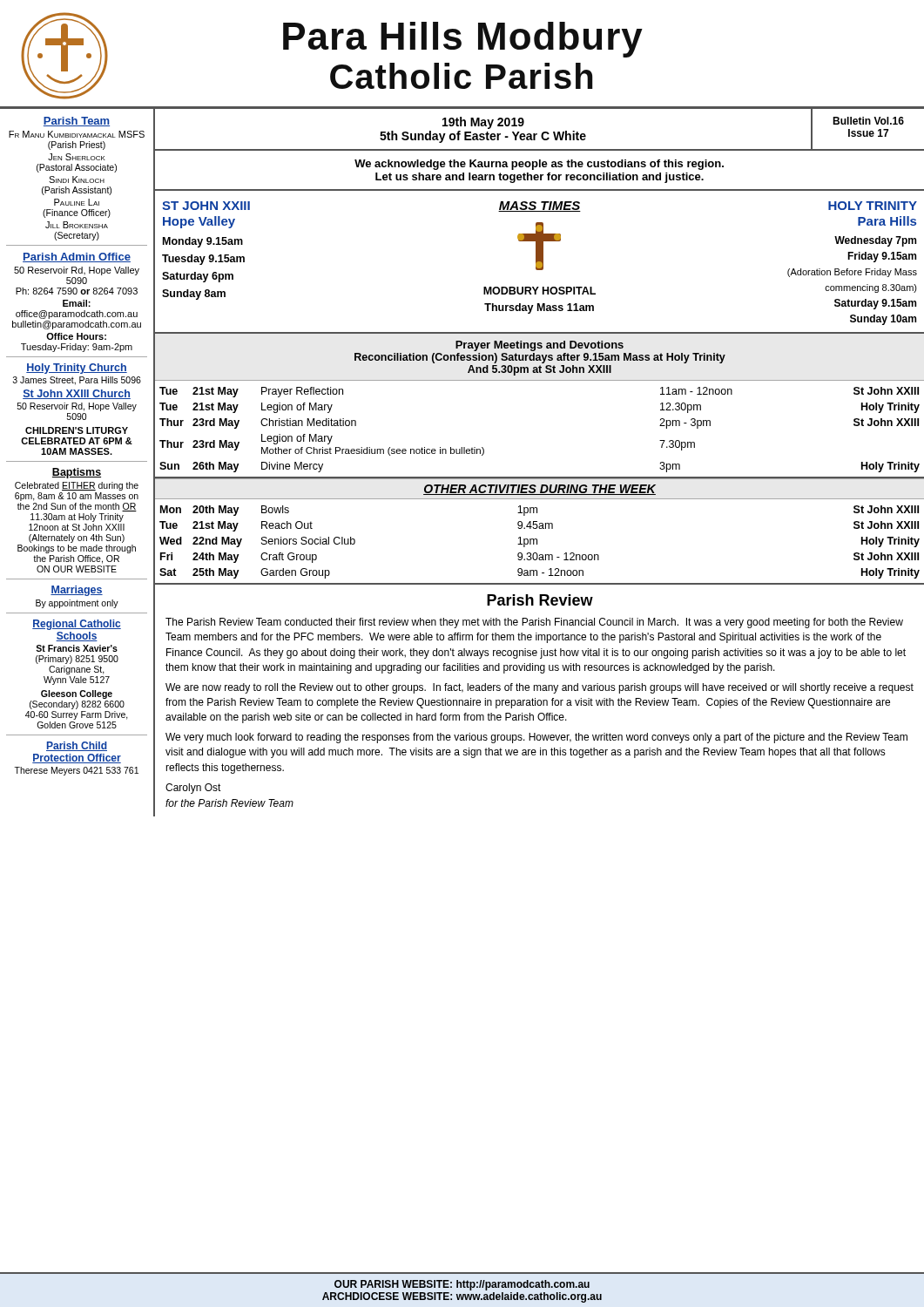
Task: Locate the text block containing "Monday 9.15am Tuesday"
Action: point(204,267)
